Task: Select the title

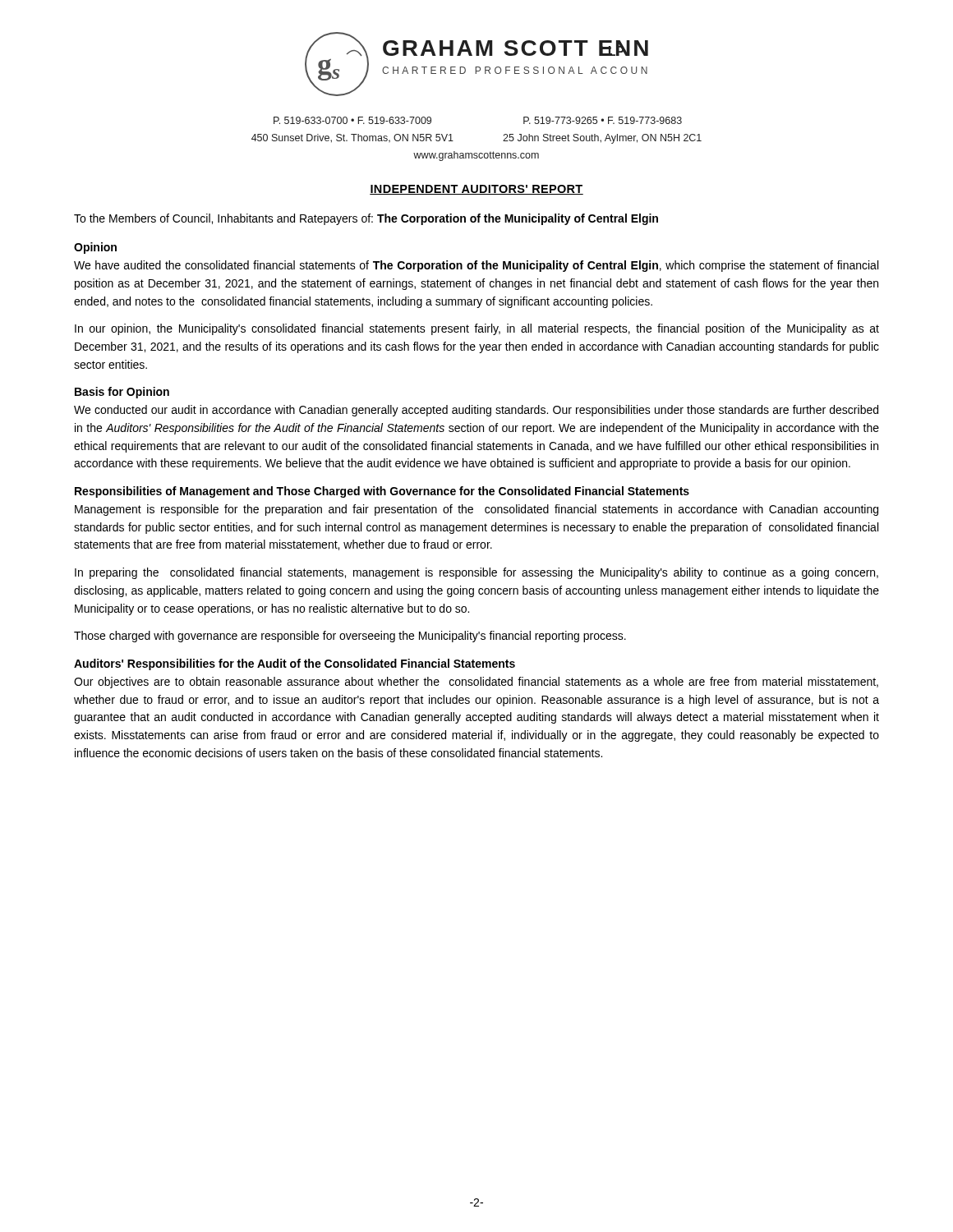Action: point(476,188)
